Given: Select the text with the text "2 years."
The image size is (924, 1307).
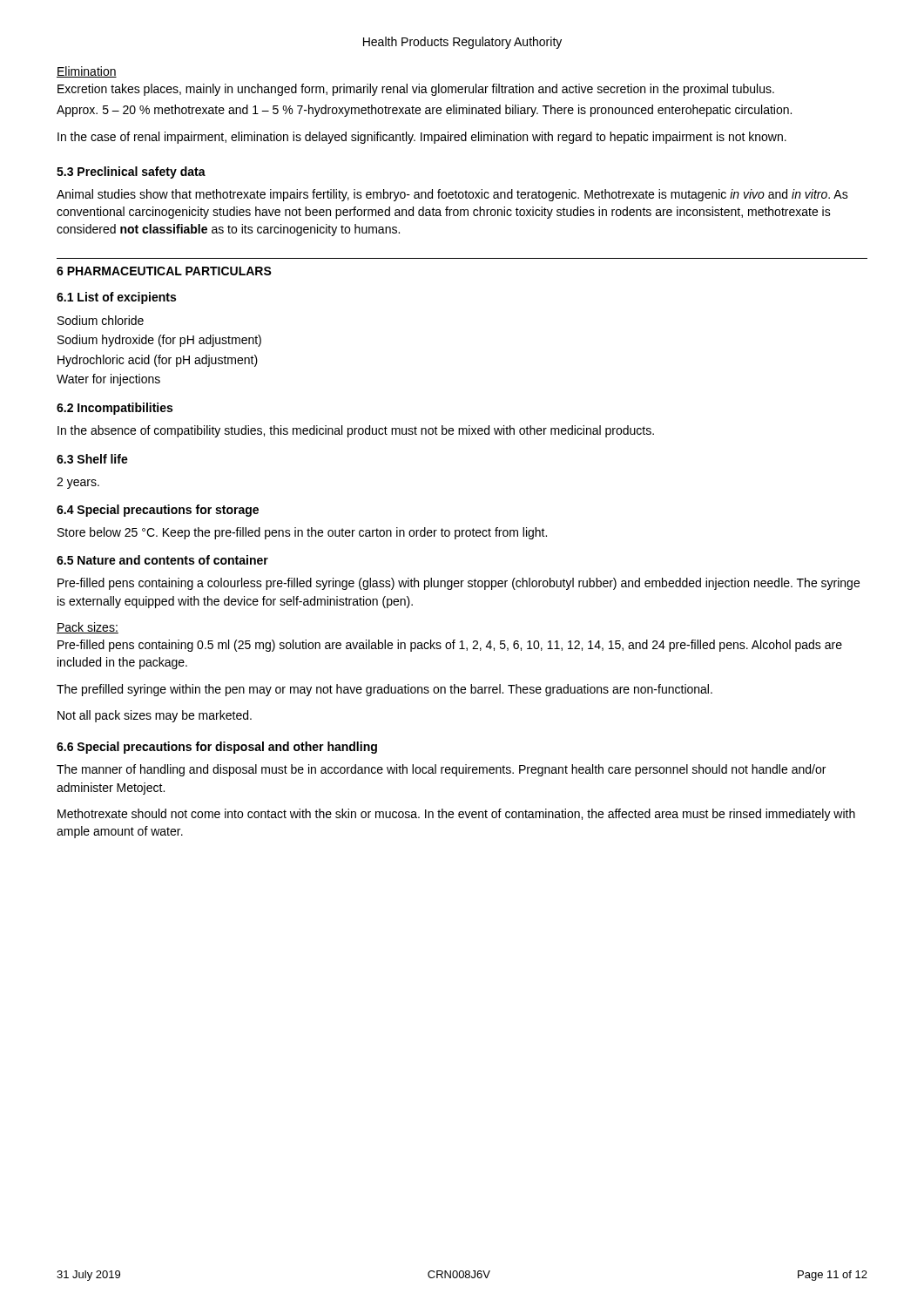Looking at the screenshot, I should (x=78, y=482).
